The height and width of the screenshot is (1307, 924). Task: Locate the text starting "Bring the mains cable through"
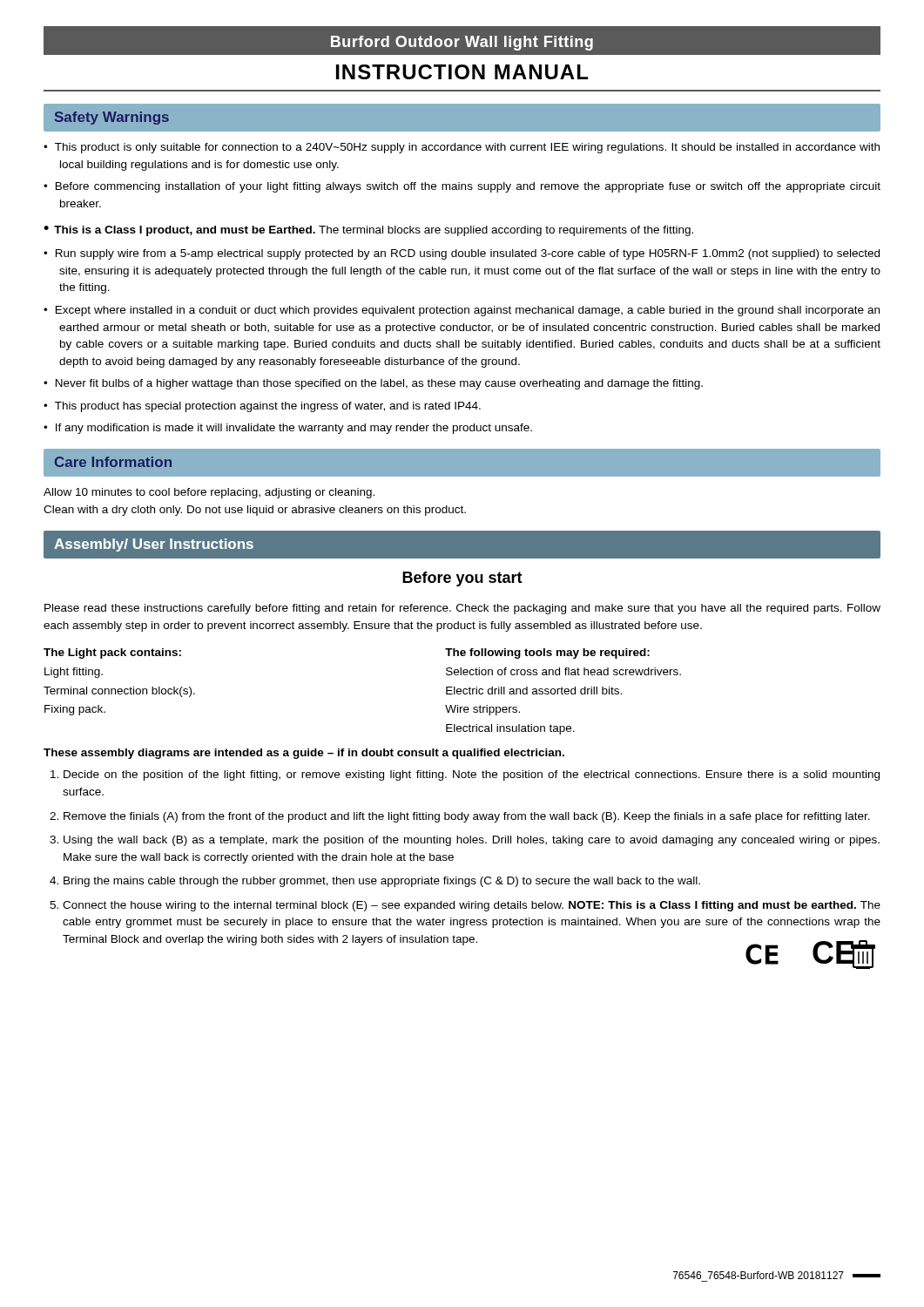pos(472,881)
